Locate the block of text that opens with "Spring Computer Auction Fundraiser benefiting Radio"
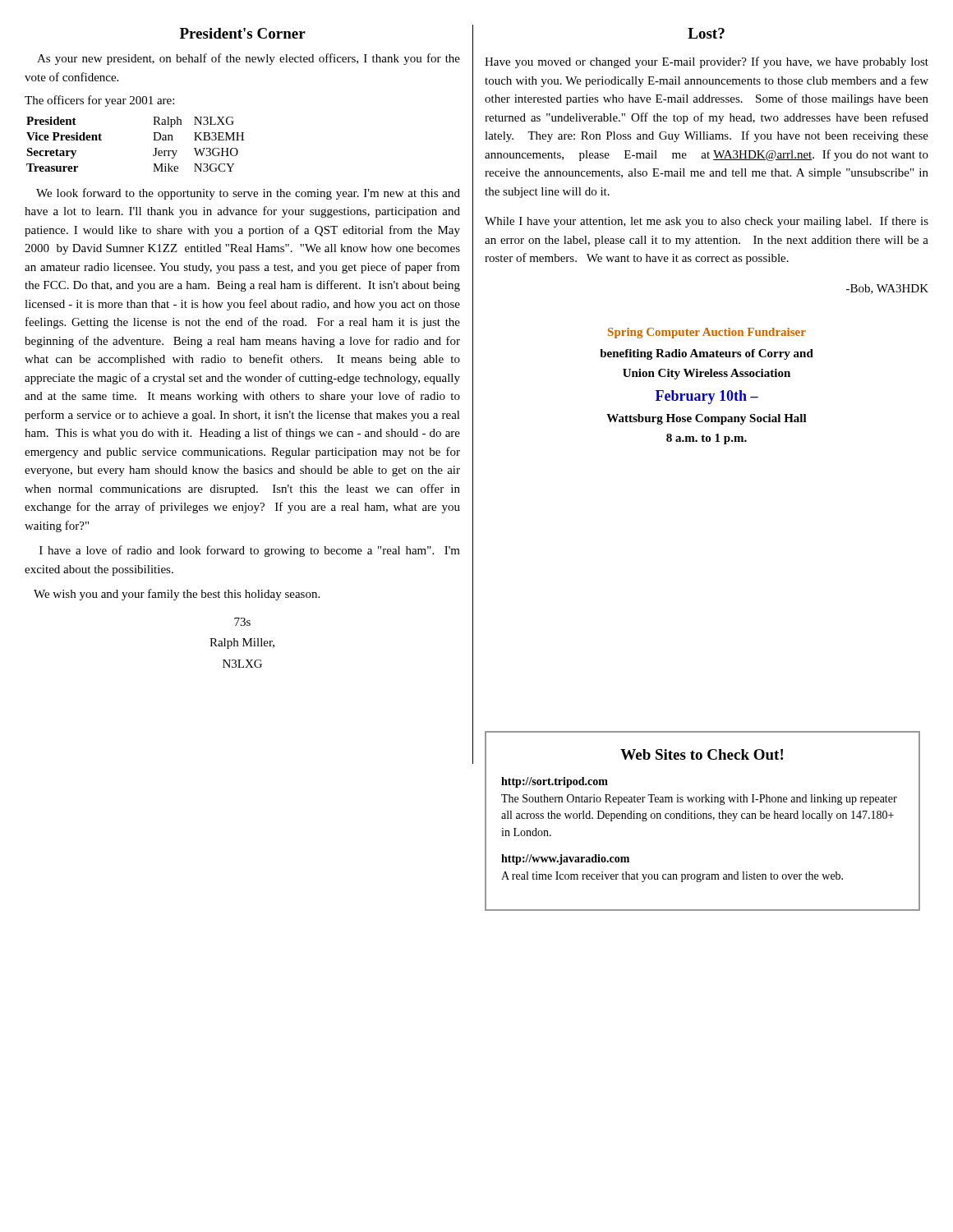Viewport: 953px width, 1232px height. click(707, 385)
